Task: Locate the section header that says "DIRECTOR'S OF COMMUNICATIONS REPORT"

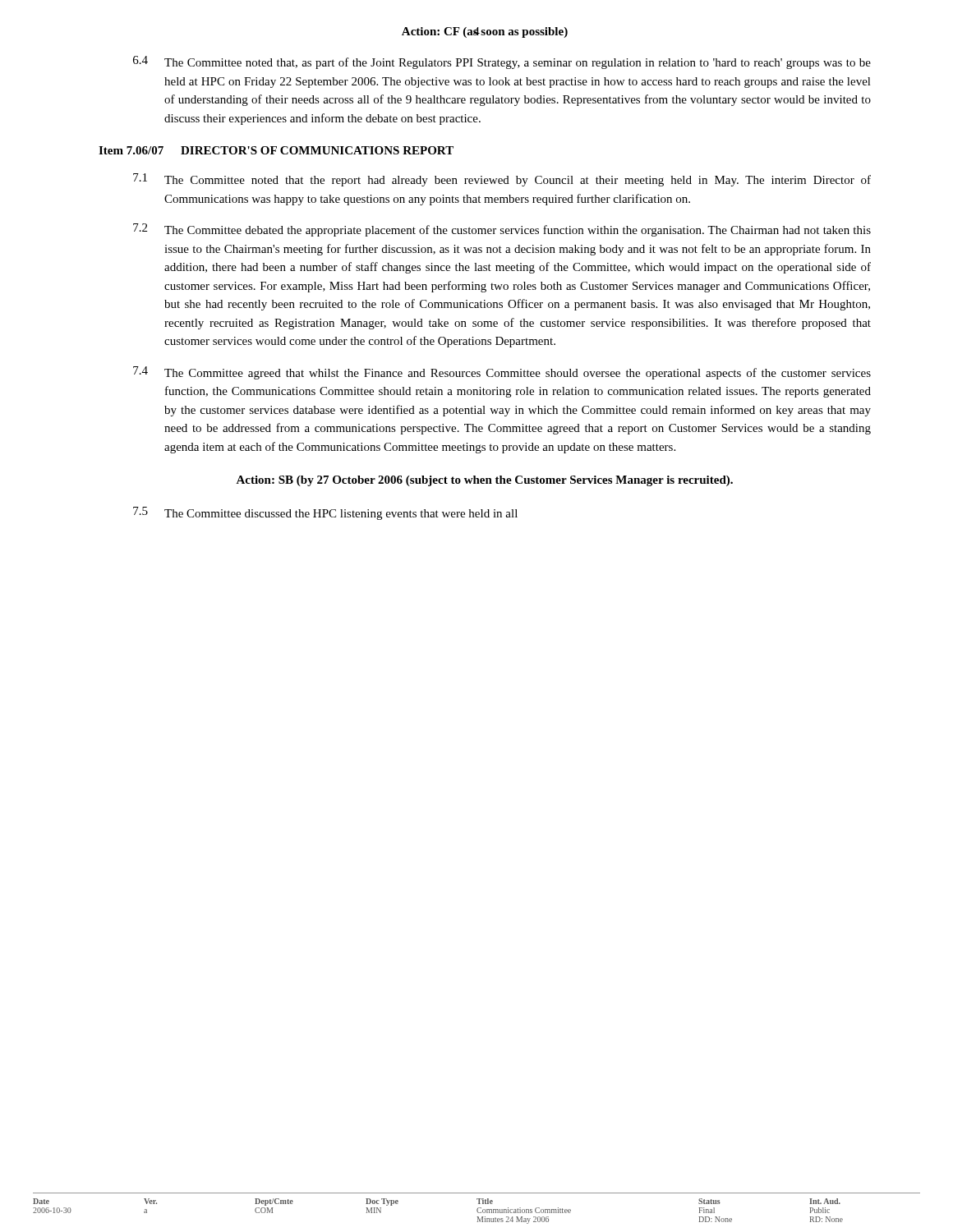Action: point(317,150)
